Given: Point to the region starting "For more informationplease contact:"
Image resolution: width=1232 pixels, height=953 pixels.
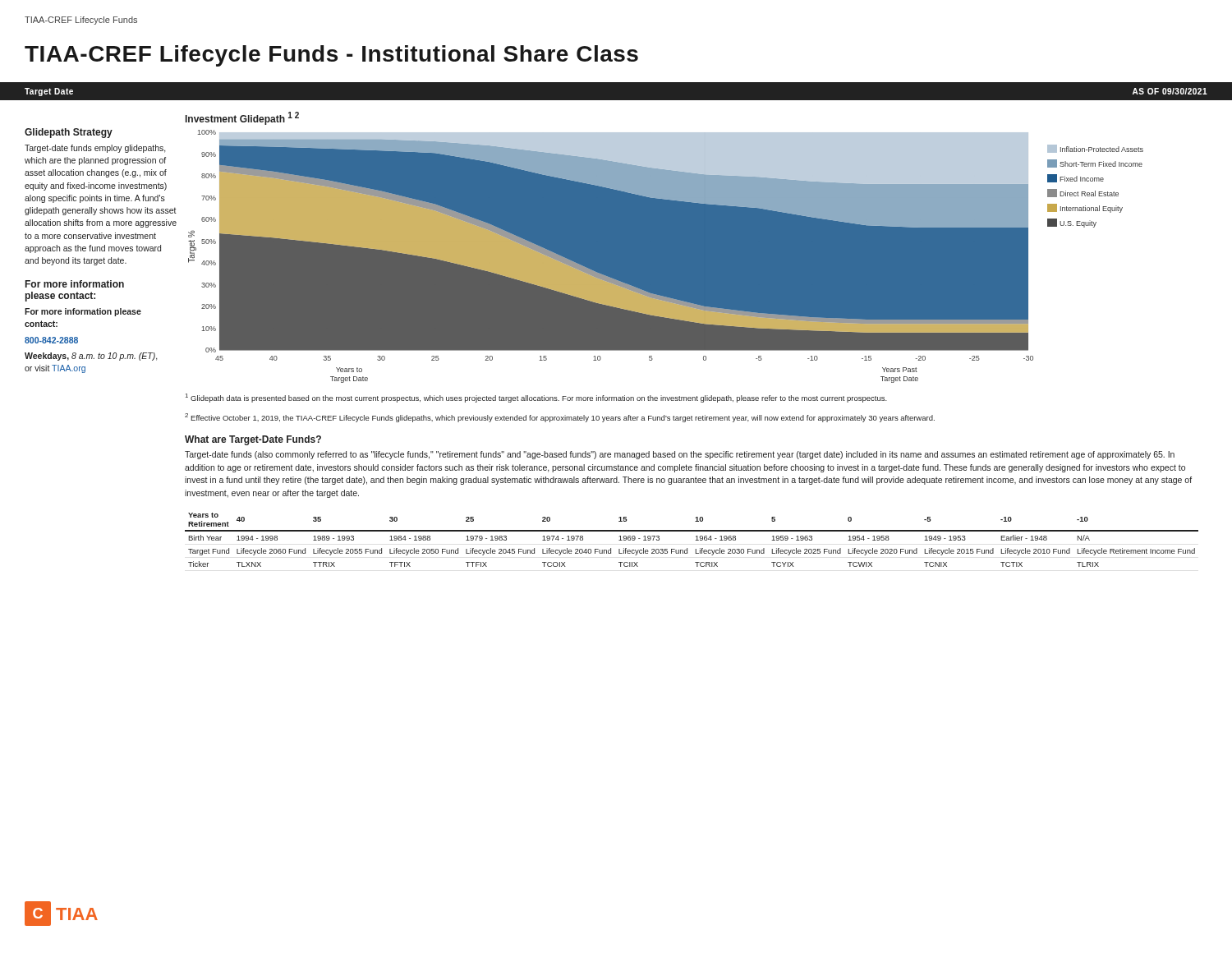Looking at the screenshot, I should (x=74, y=290).
